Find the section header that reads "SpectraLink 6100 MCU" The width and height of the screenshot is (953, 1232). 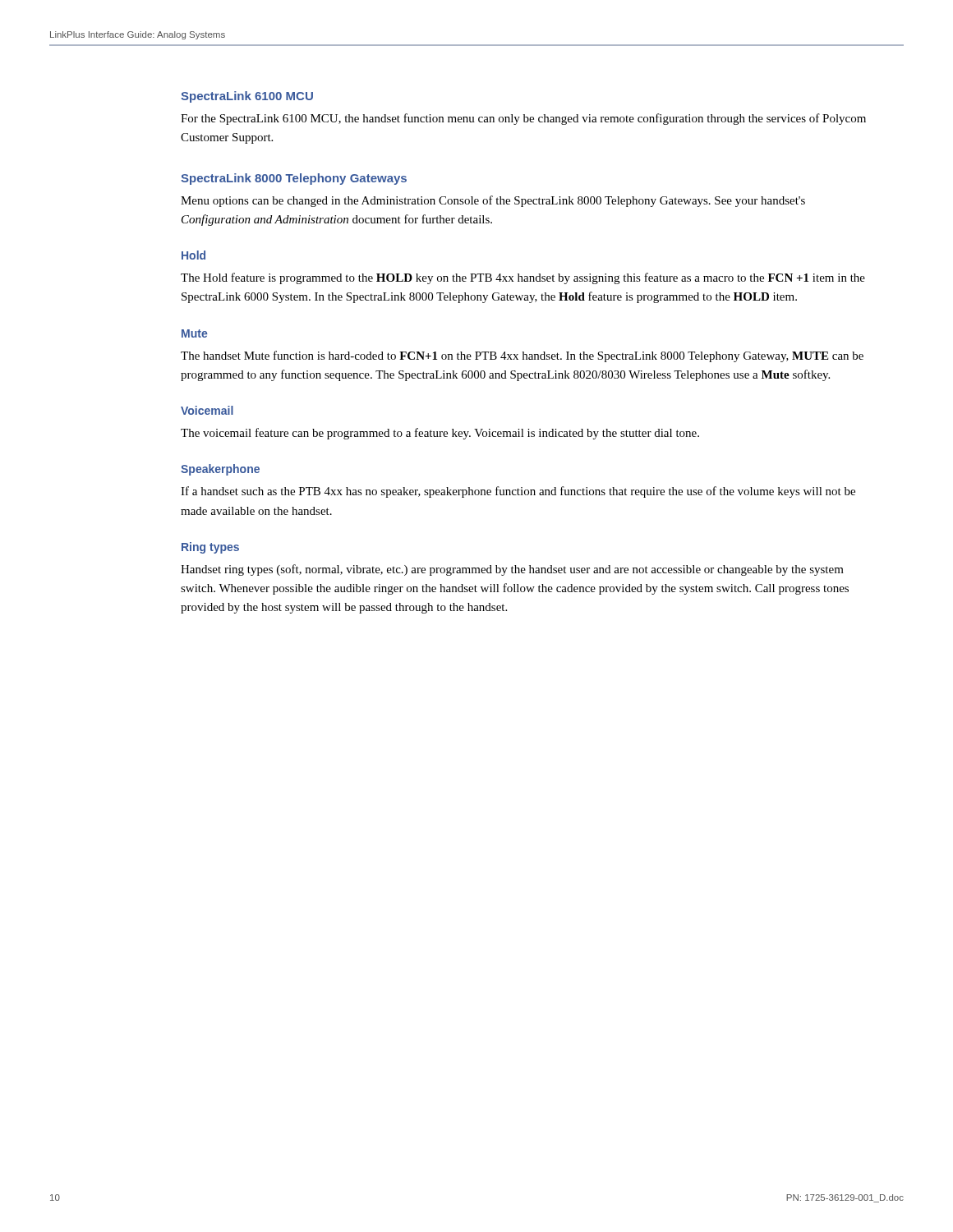coord(247,96)
